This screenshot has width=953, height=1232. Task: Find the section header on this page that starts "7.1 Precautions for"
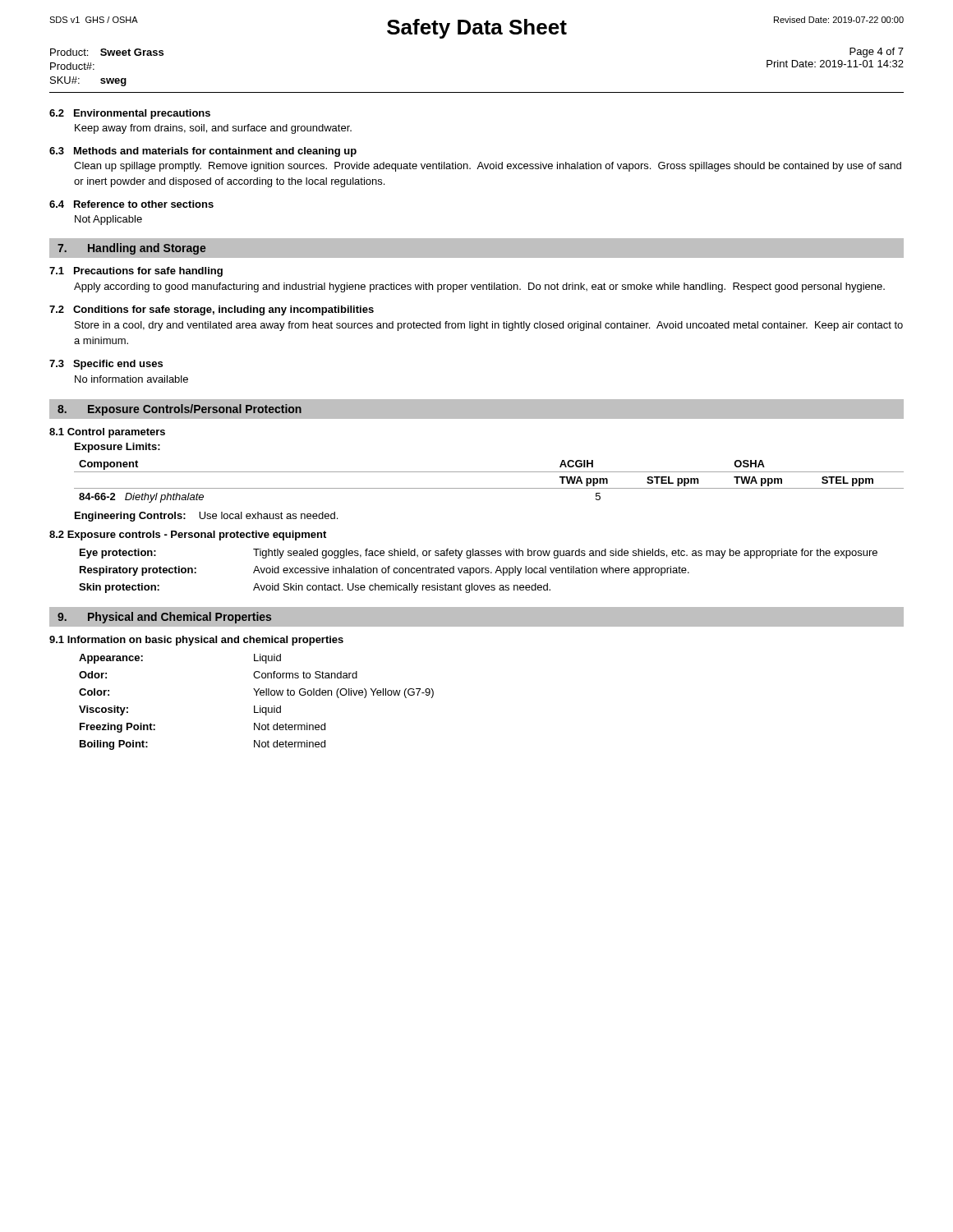[136, 271]
